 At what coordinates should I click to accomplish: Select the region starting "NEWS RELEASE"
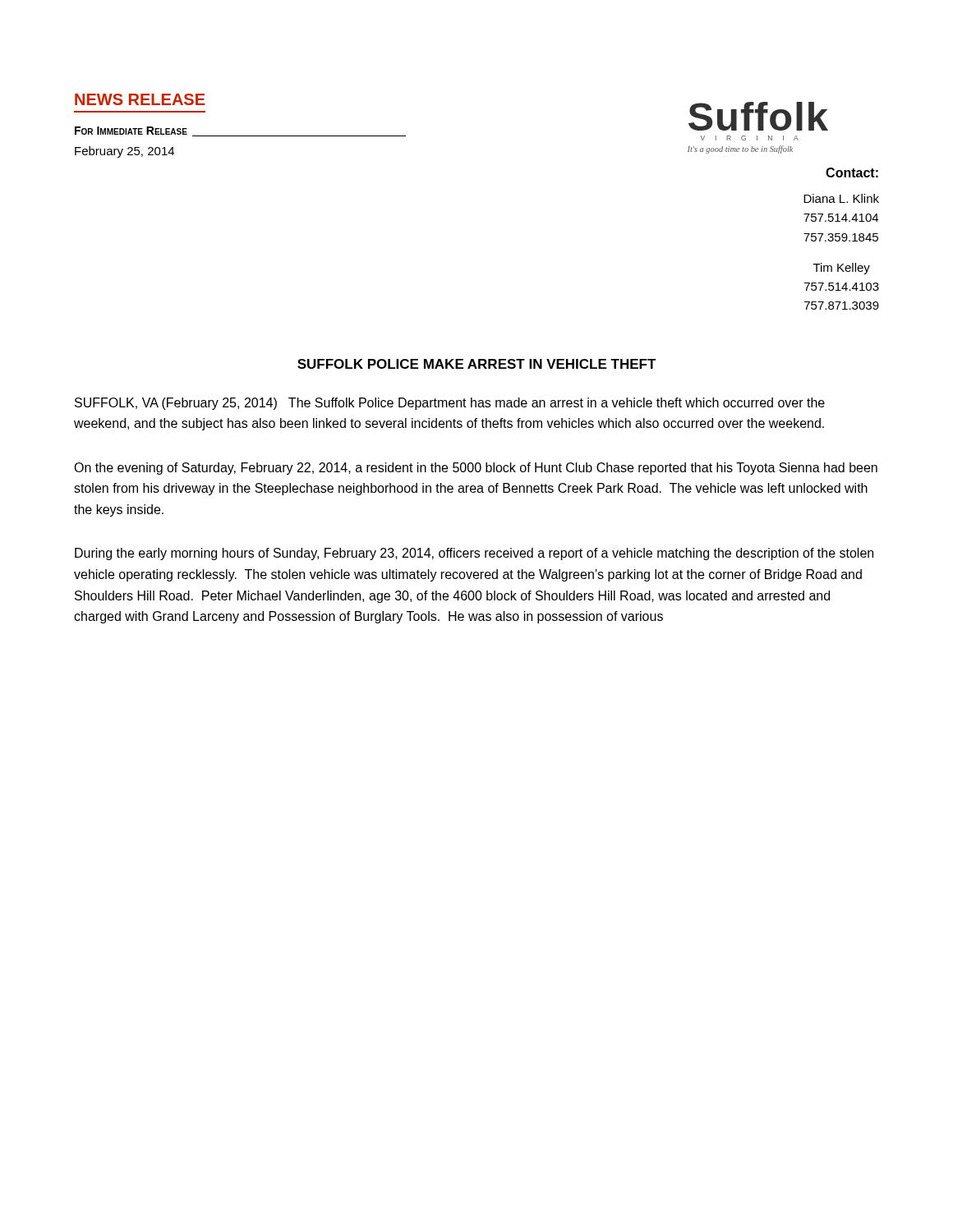(140, 101)
